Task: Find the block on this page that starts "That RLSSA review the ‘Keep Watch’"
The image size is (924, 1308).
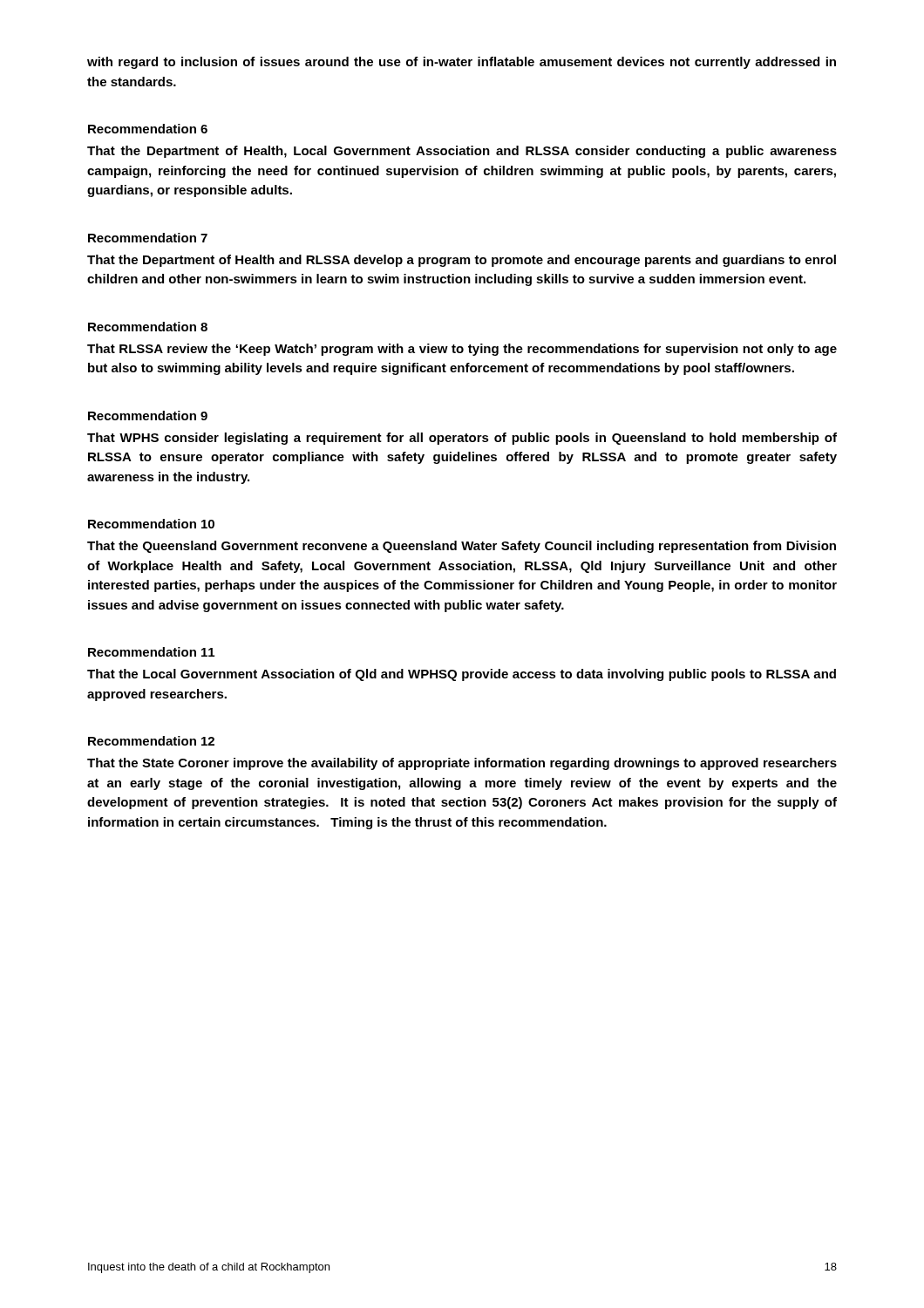Action: pyautogui.click(x=462, y=358)
